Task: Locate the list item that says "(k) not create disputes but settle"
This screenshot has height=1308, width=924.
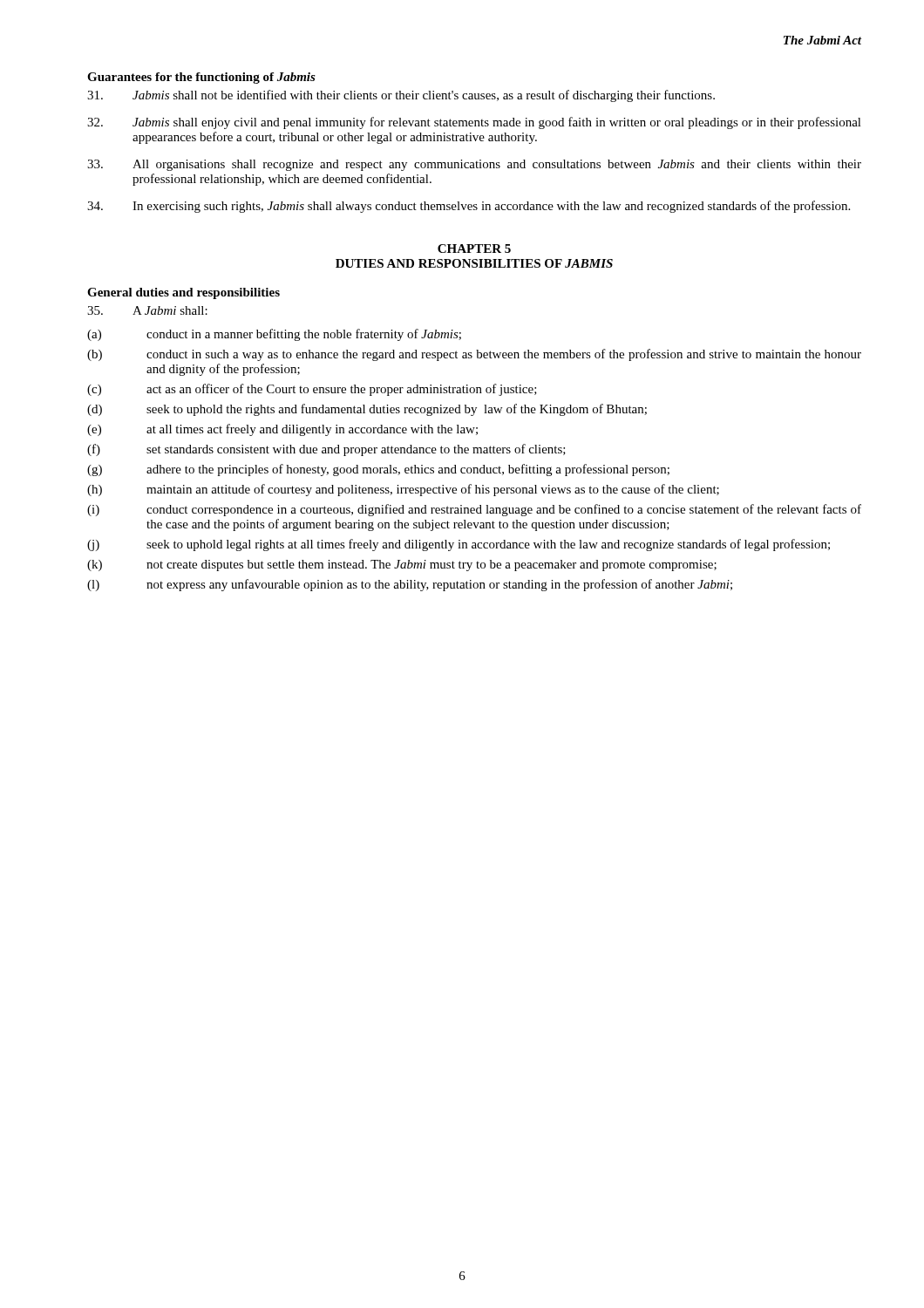Action: pos(474,565)
